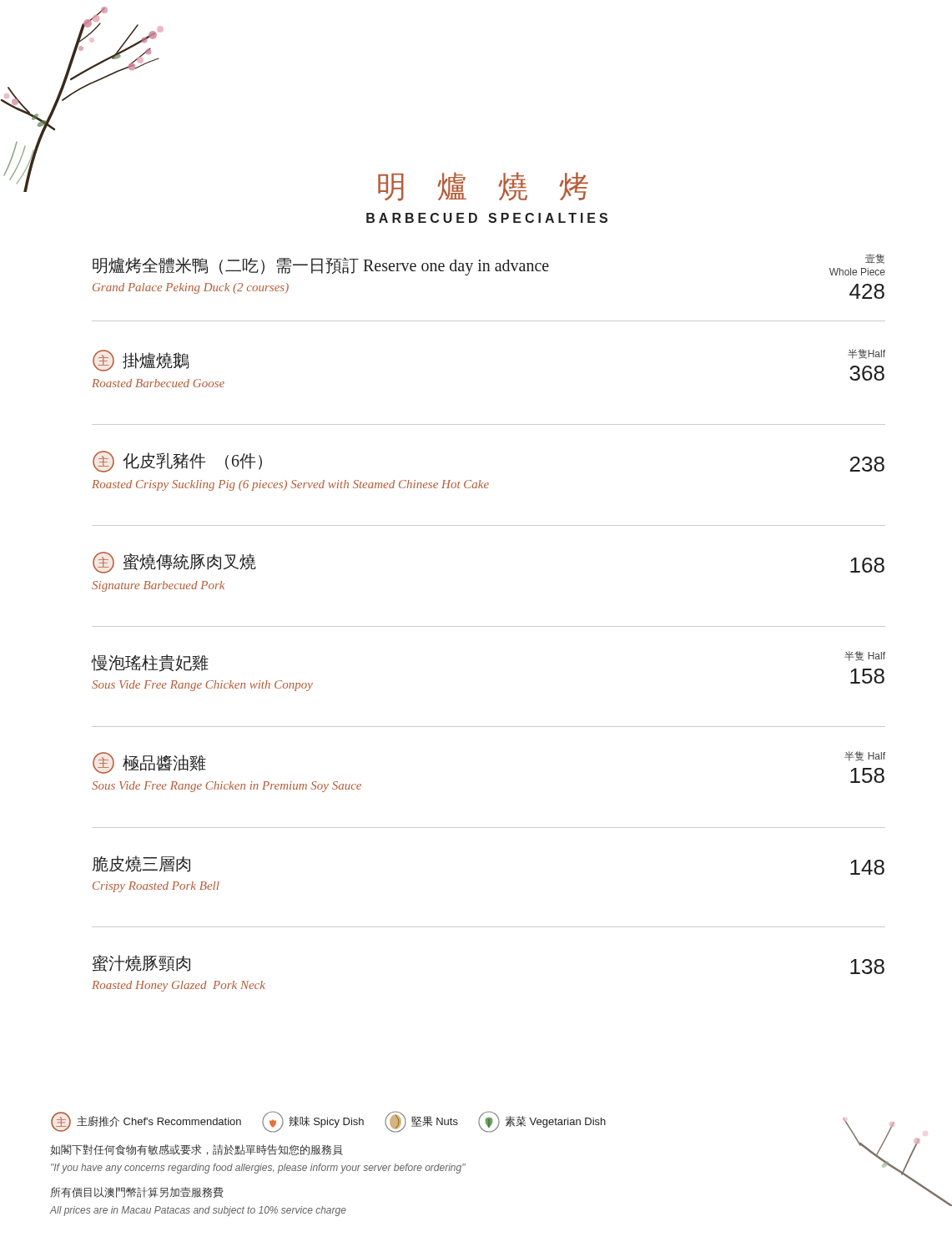Screen dimensions: 1252x952
Task: Point to the text block starting "脆皮燒三層肉 Crispy Roasted Pork Bell 148"
Action: click(141, 864)
